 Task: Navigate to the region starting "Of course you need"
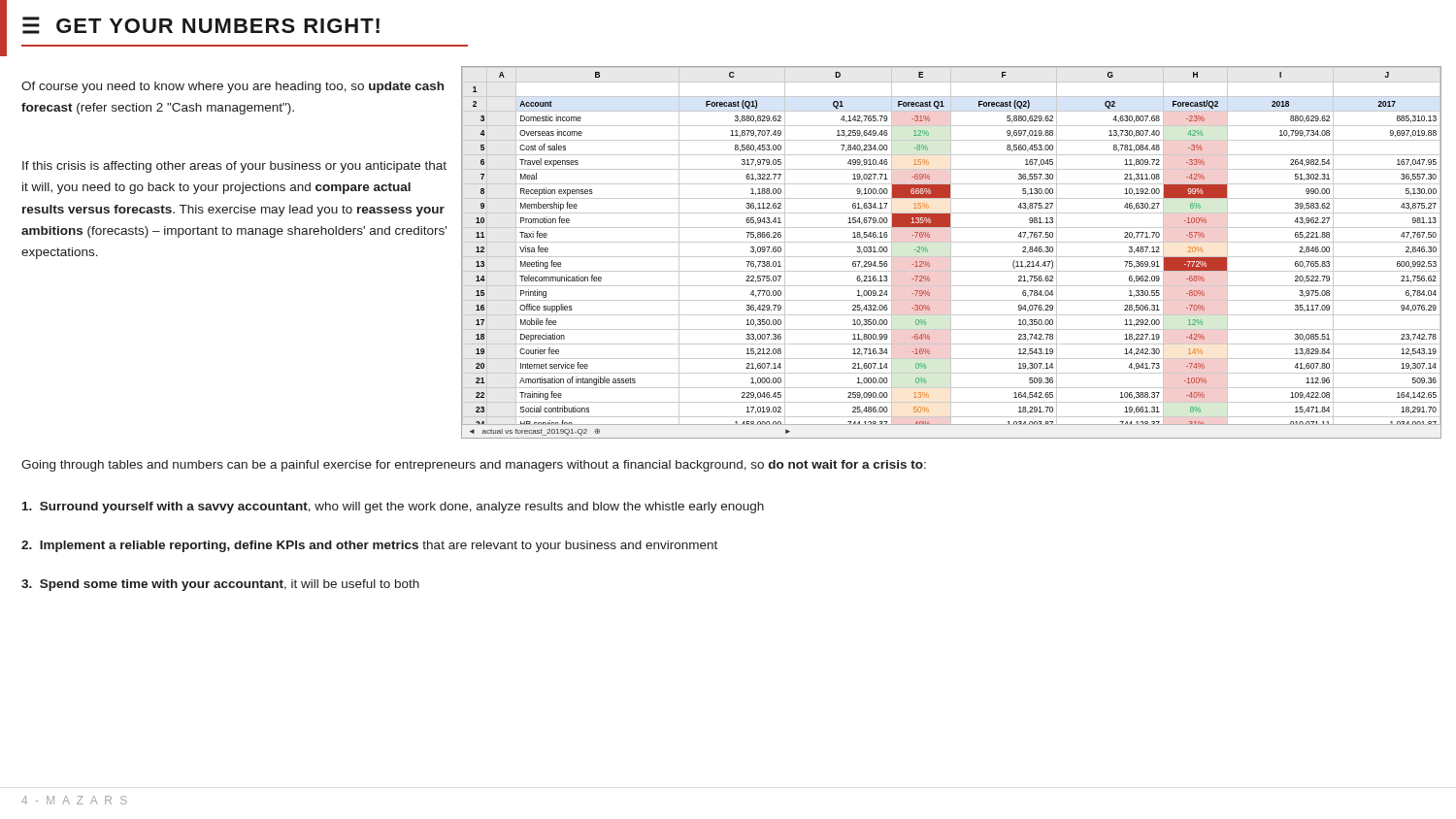233,97
